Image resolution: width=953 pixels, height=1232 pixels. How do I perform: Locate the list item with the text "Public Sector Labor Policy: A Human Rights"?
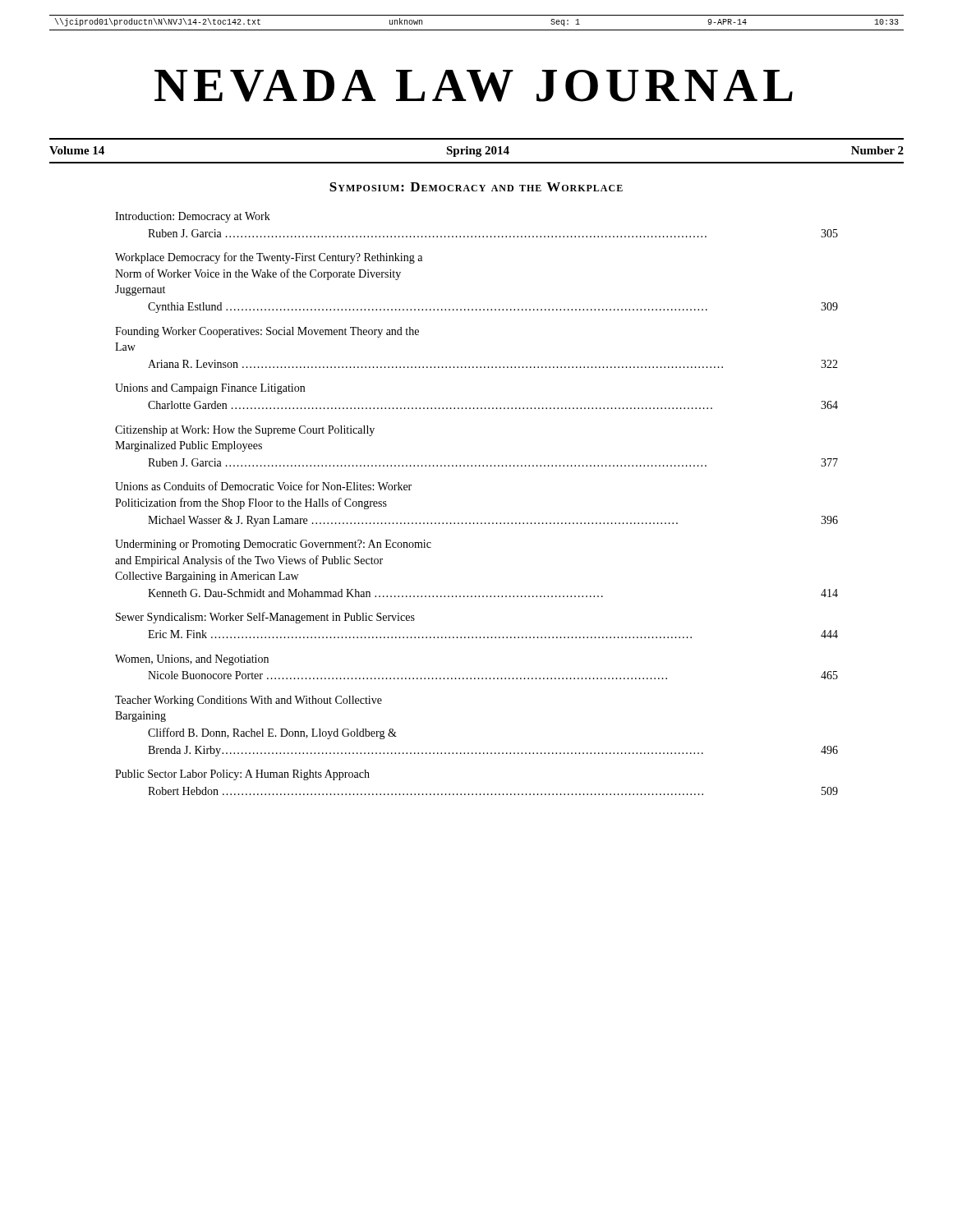coord(476,783)
